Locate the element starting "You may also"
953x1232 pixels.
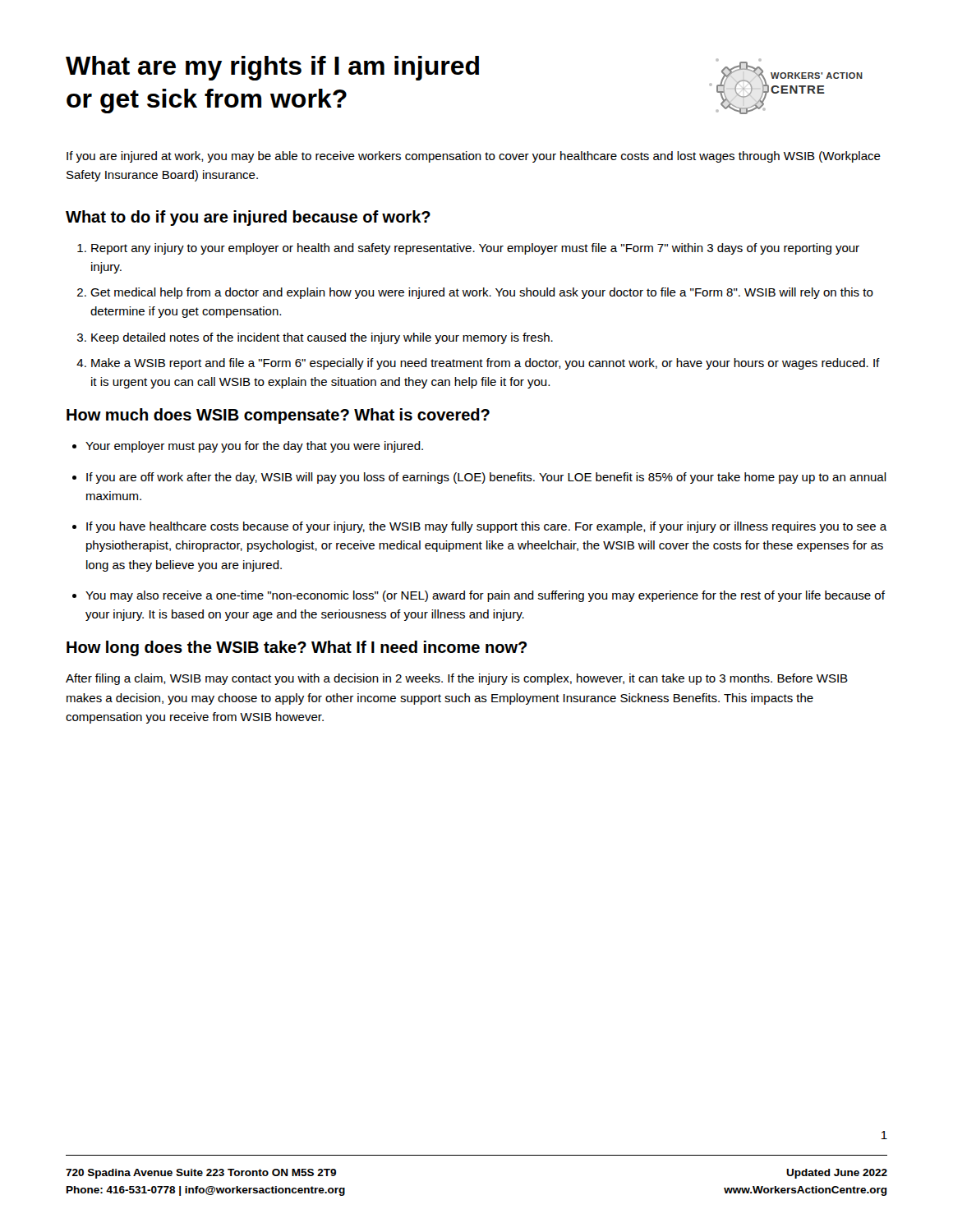coord(485,604)
